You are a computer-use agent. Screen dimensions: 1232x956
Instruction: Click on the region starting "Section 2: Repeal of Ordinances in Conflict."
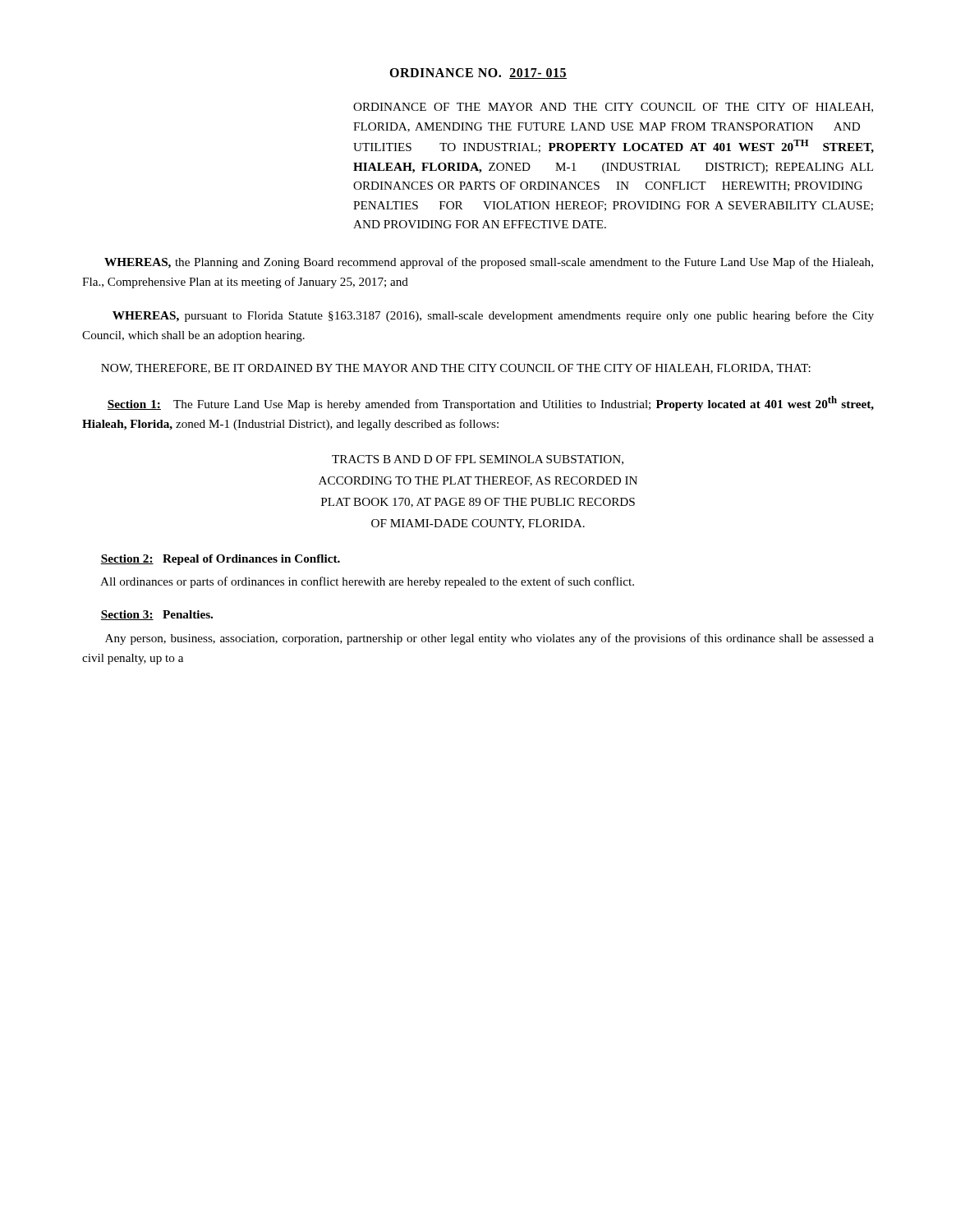211,558
